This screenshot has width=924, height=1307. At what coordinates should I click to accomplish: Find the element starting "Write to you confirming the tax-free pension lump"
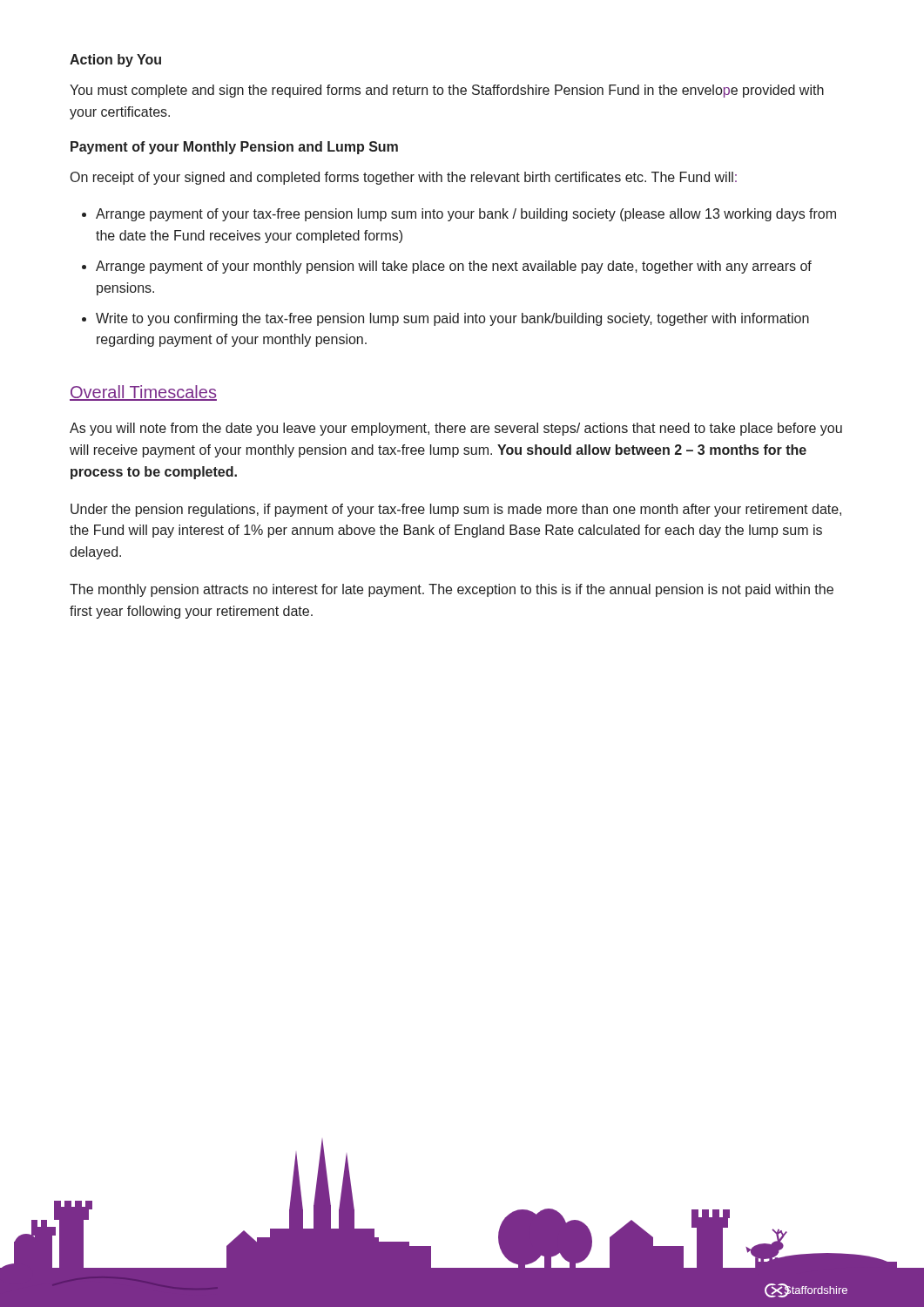click(453, 329)
